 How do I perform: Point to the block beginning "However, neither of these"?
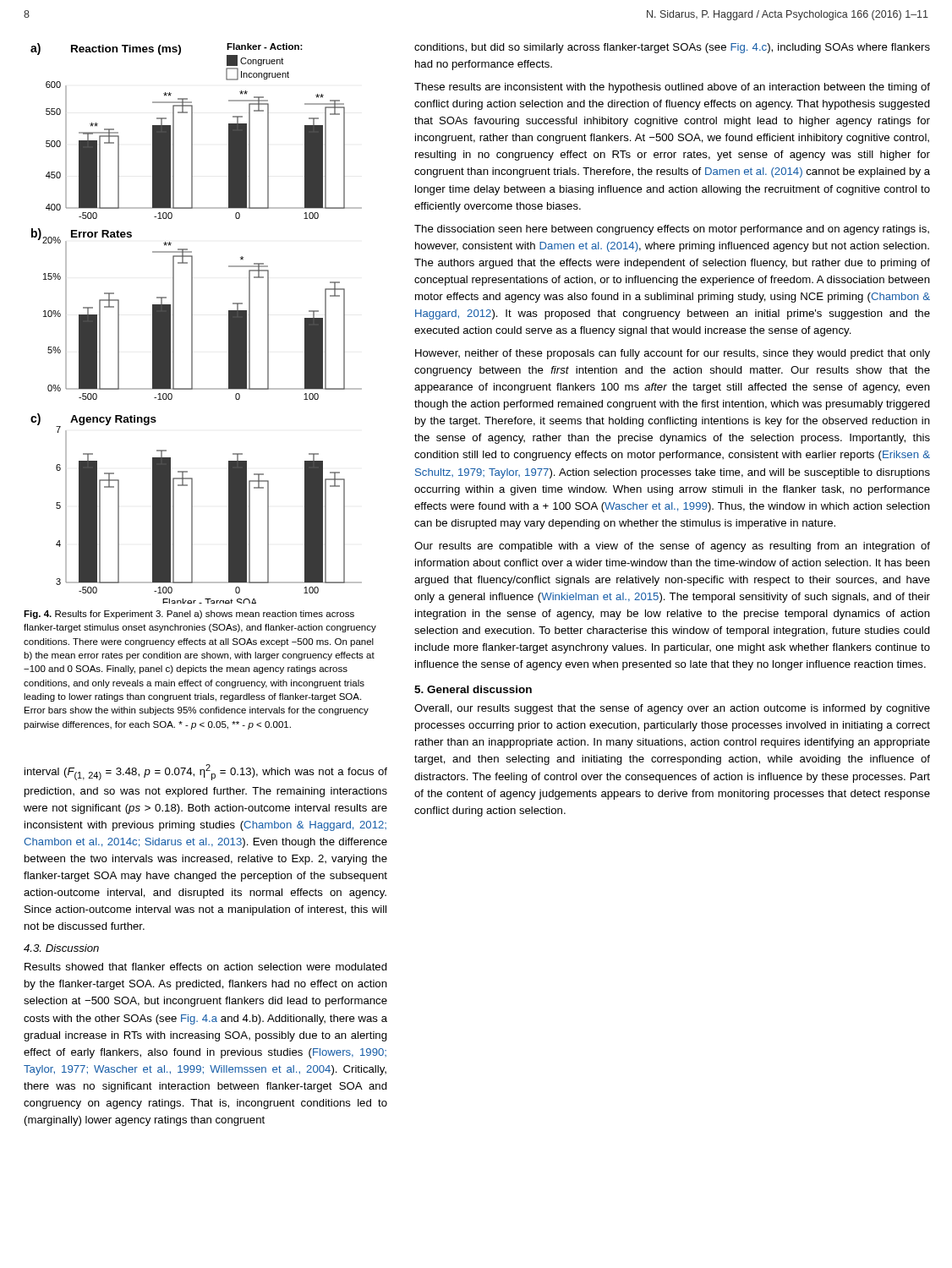pyautogui.click(x=672, y=438)
